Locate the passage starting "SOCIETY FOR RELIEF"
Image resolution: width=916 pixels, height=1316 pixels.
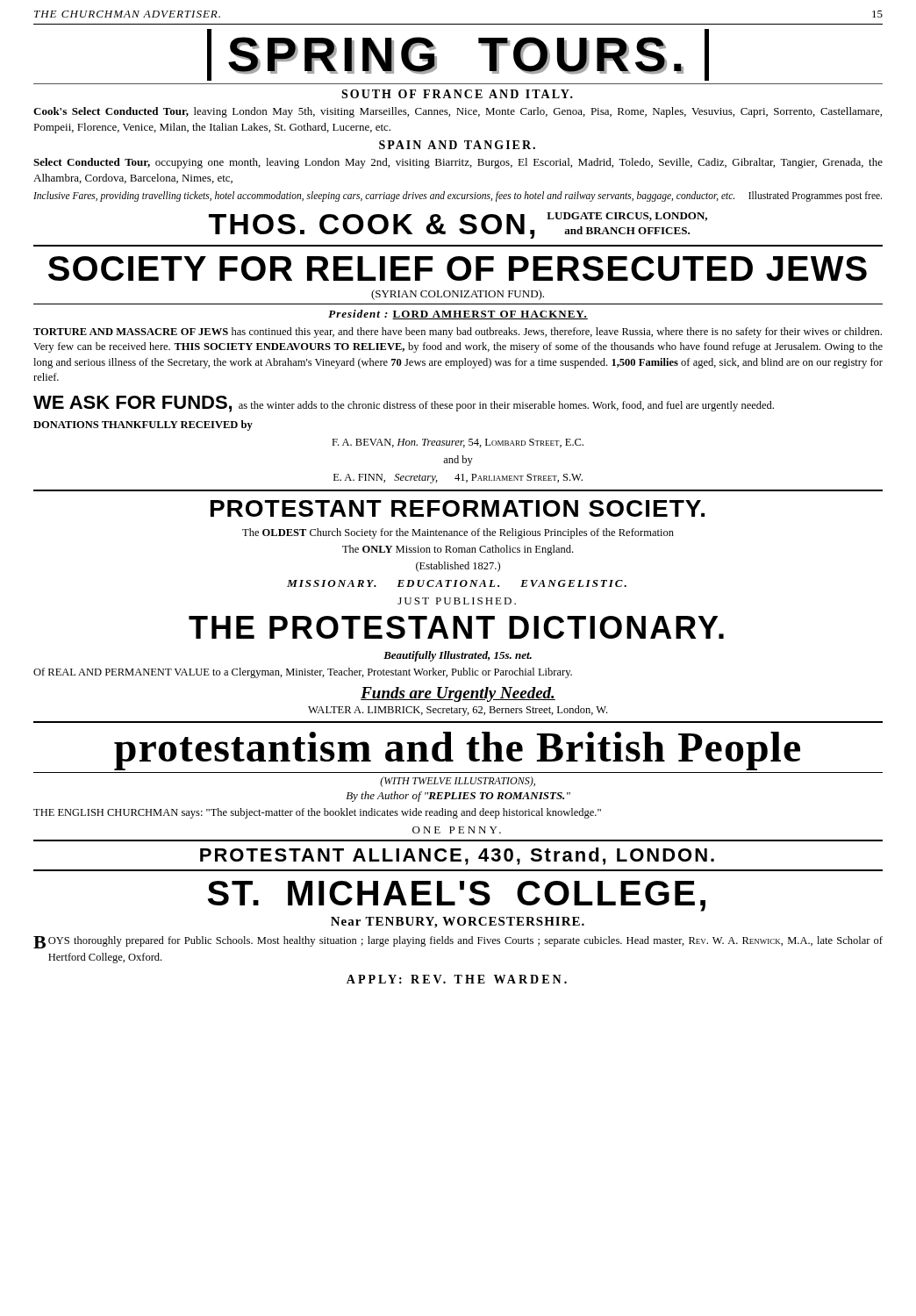[x=458, y=268]
